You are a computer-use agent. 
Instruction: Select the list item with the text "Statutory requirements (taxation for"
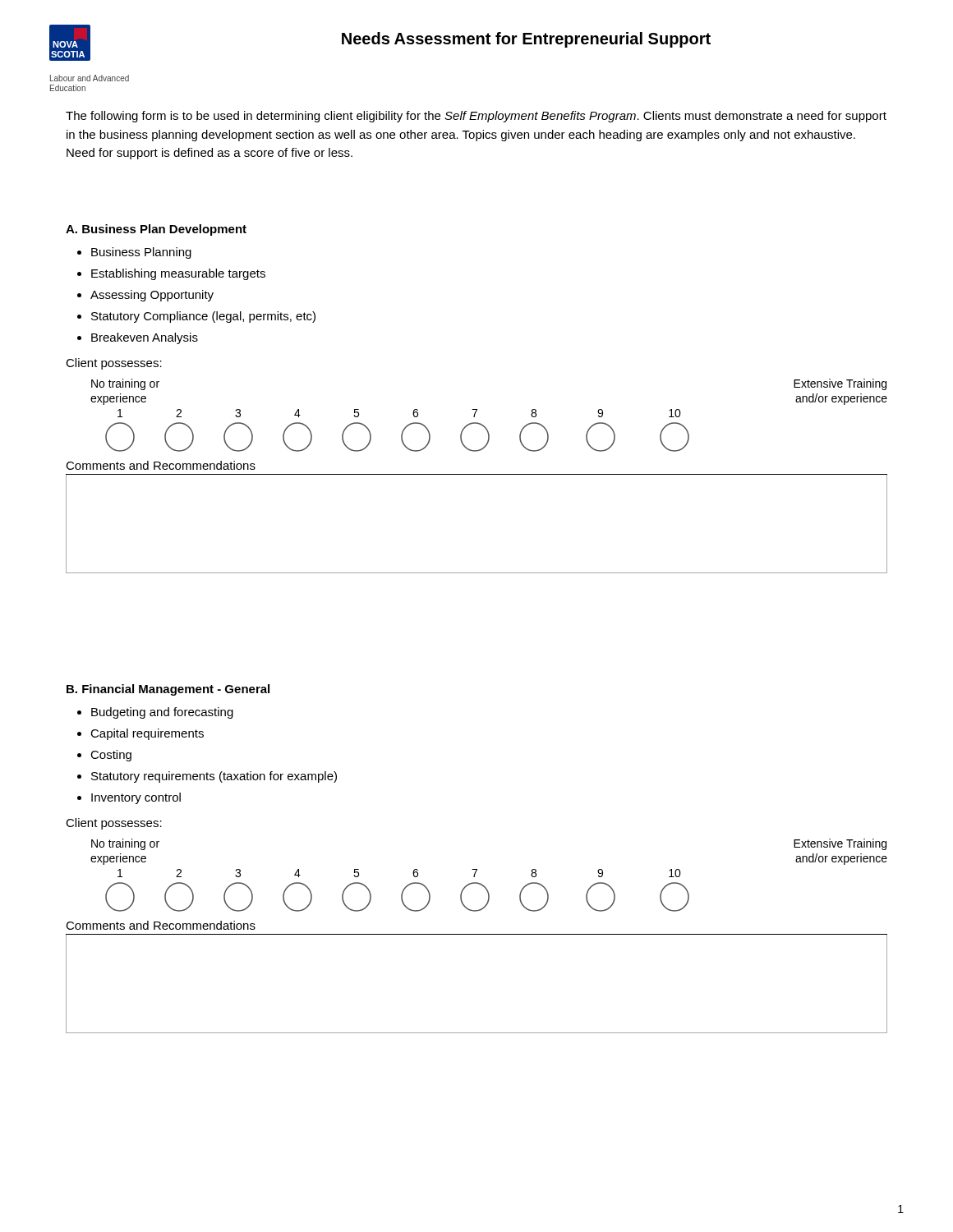[214, 776]
